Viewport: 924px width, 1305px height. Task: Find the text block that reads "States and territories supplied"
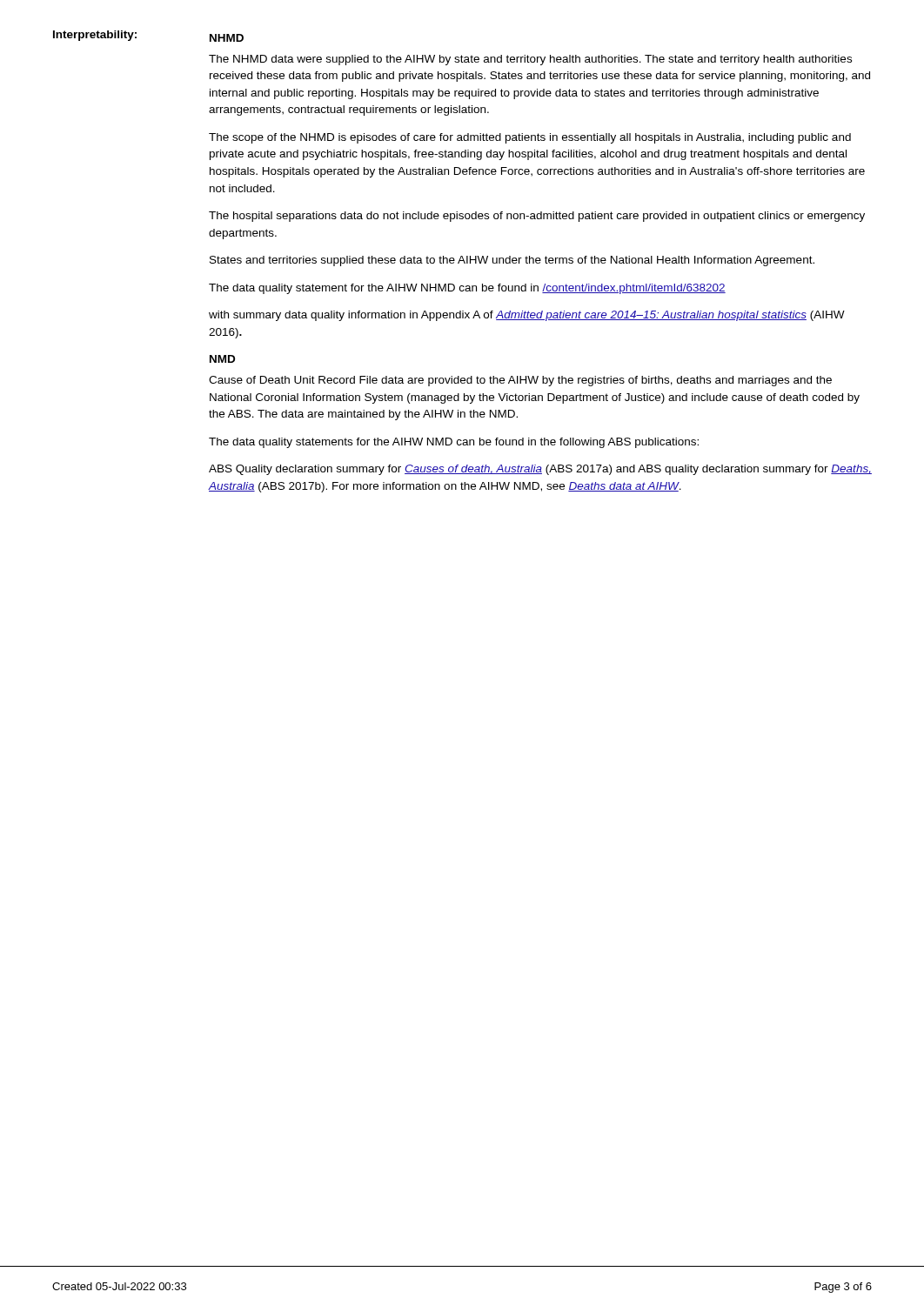coord(540,260)
